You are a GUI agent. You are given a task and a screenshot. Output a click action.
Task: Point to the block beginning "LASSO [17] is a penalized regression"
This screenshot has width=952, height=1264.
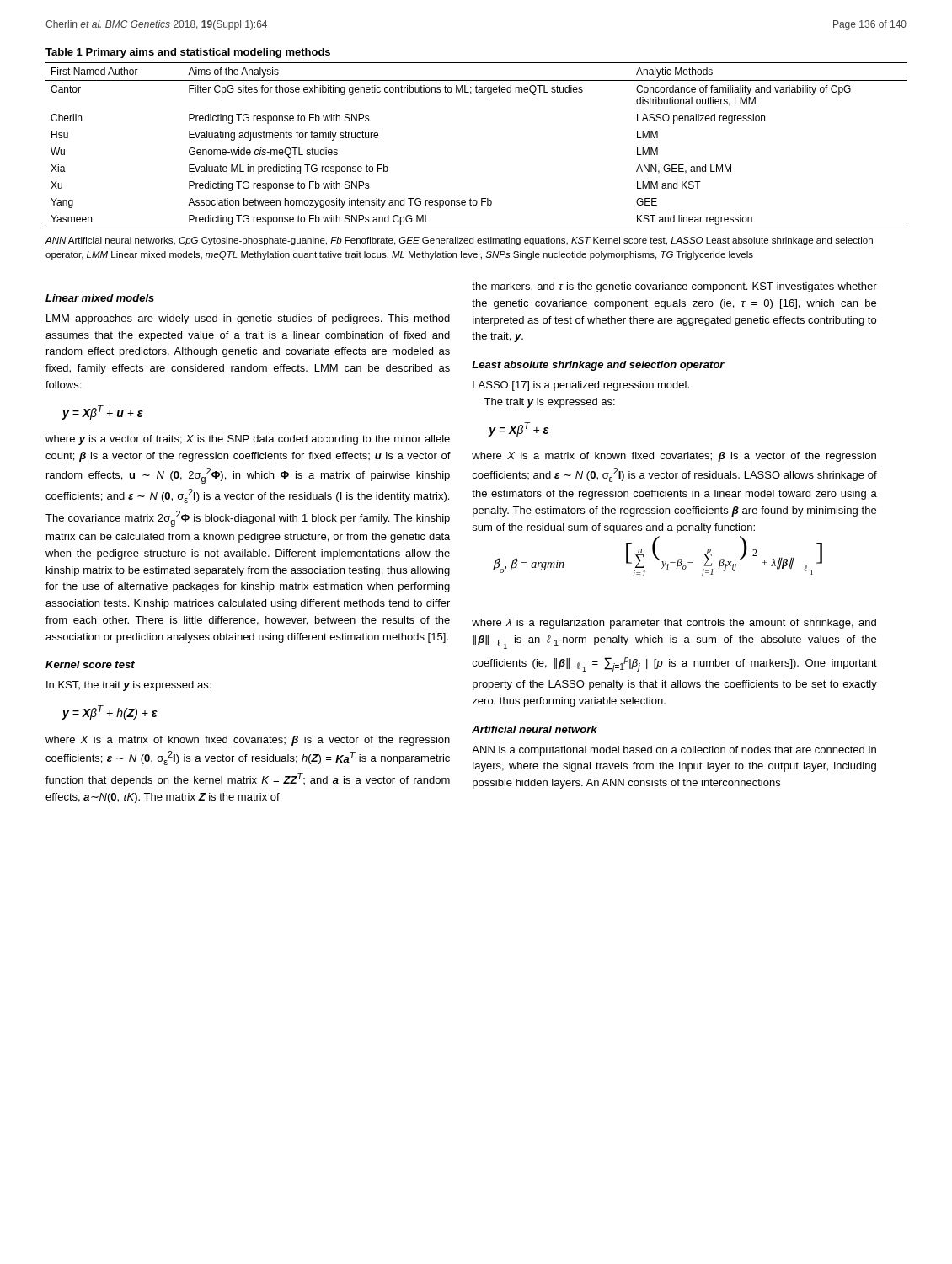(581, 393)
